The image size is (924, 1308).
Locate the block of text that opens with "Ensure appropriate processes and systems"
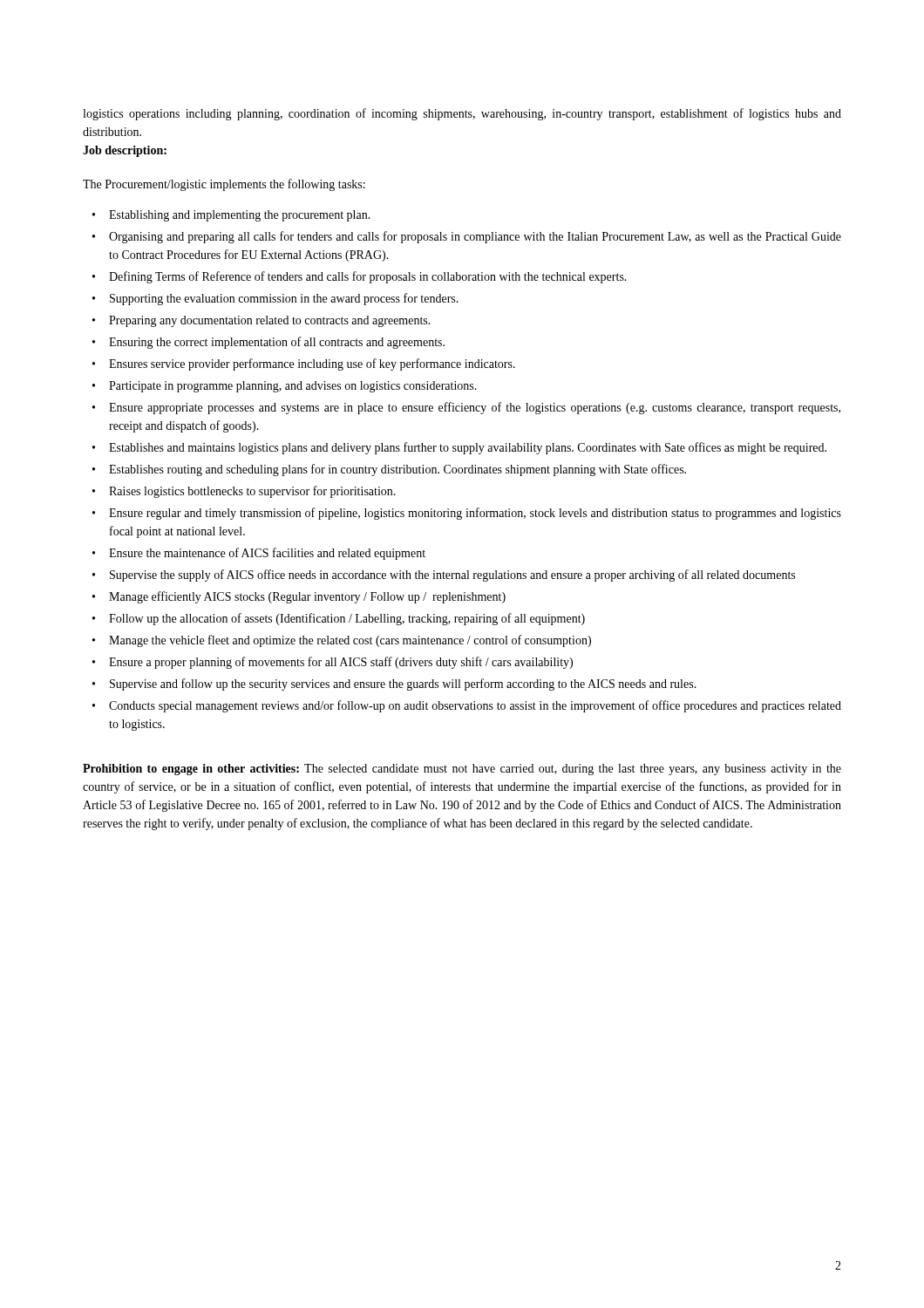(x=475, y=417)
